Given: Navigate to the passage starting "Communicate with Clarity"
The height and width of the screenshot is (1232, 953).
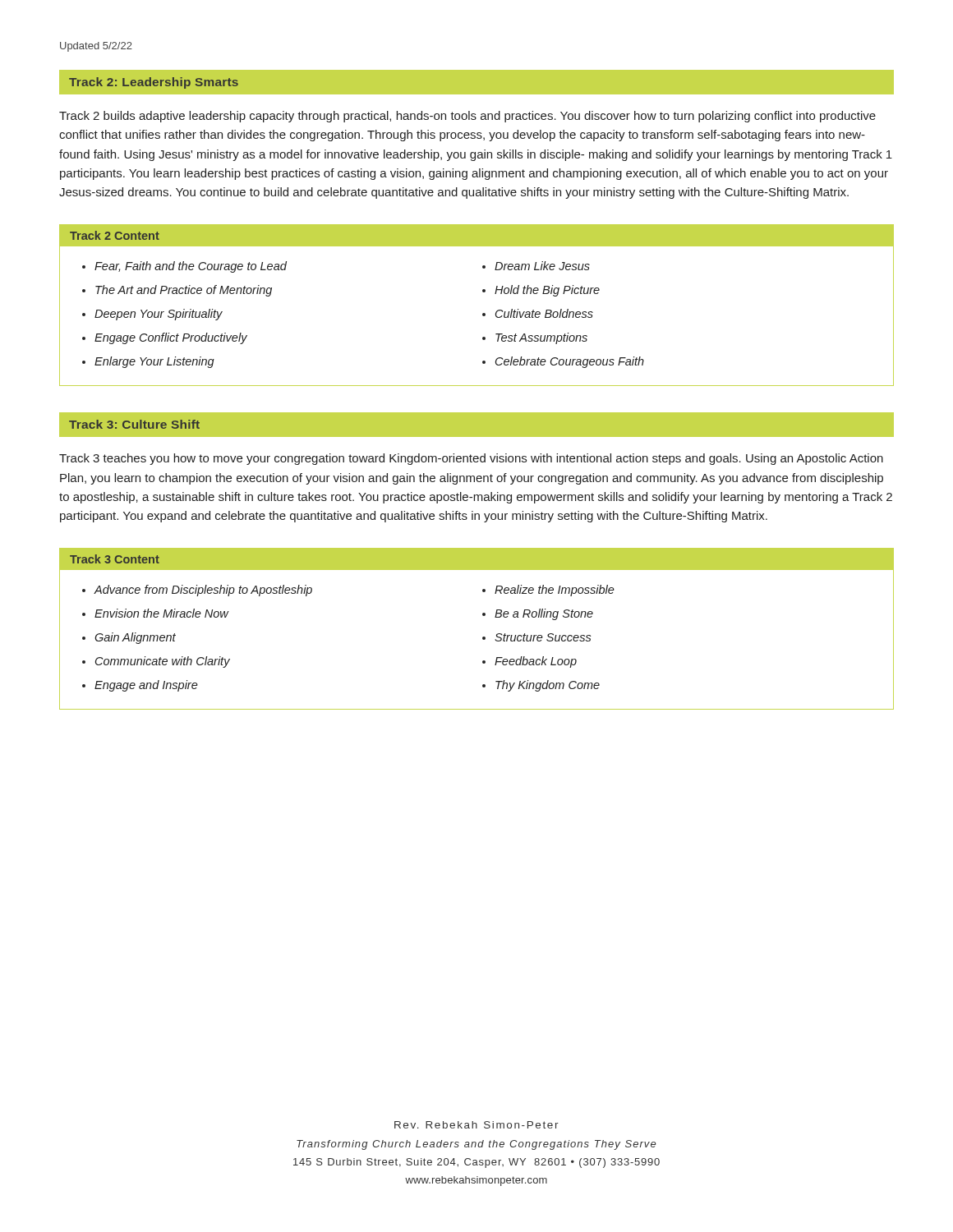Looking at the screenshot, I should (x=162, y=661).
